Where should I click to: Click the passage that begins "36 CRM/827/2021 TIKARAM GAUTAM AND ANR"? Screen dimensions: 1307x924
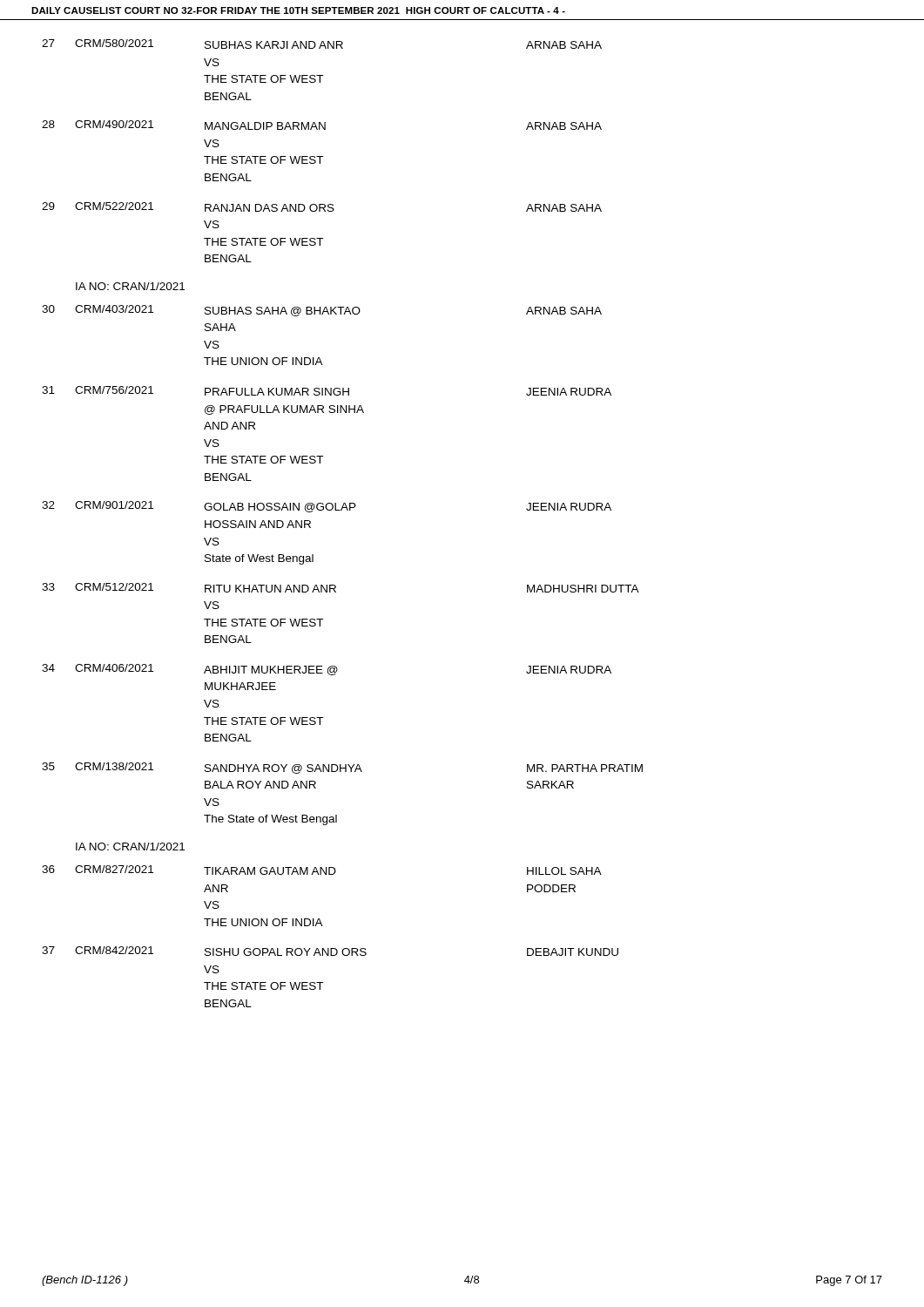click(x=322, y=870)
